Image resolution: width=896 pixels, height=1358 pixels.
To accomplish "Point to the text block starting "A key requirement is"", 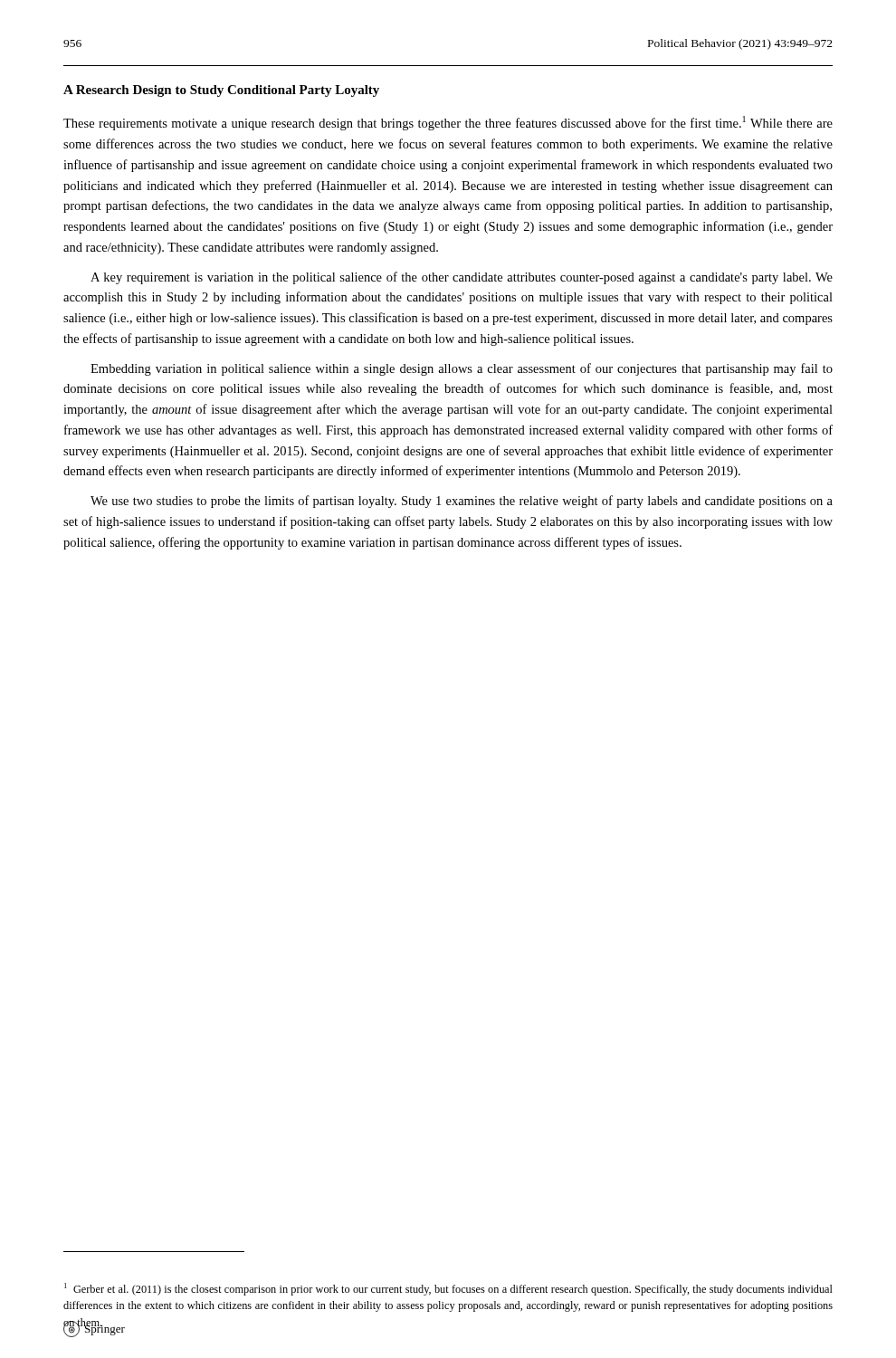I will tap(448, 307).
